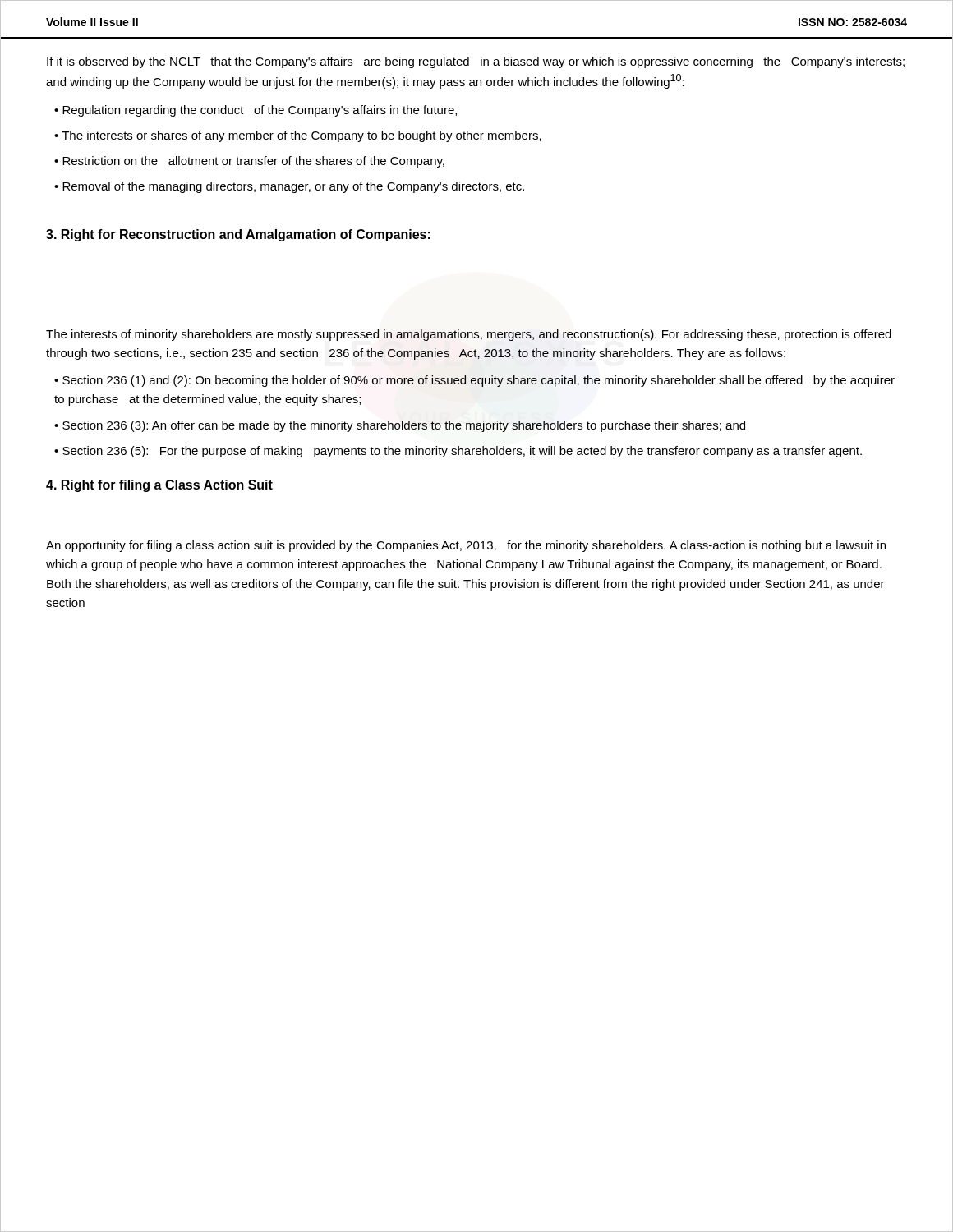Select the text starting "The interests of minority shareholders are"
The width and height of the screenshot is (953, 1232).
tap(469, 343)
